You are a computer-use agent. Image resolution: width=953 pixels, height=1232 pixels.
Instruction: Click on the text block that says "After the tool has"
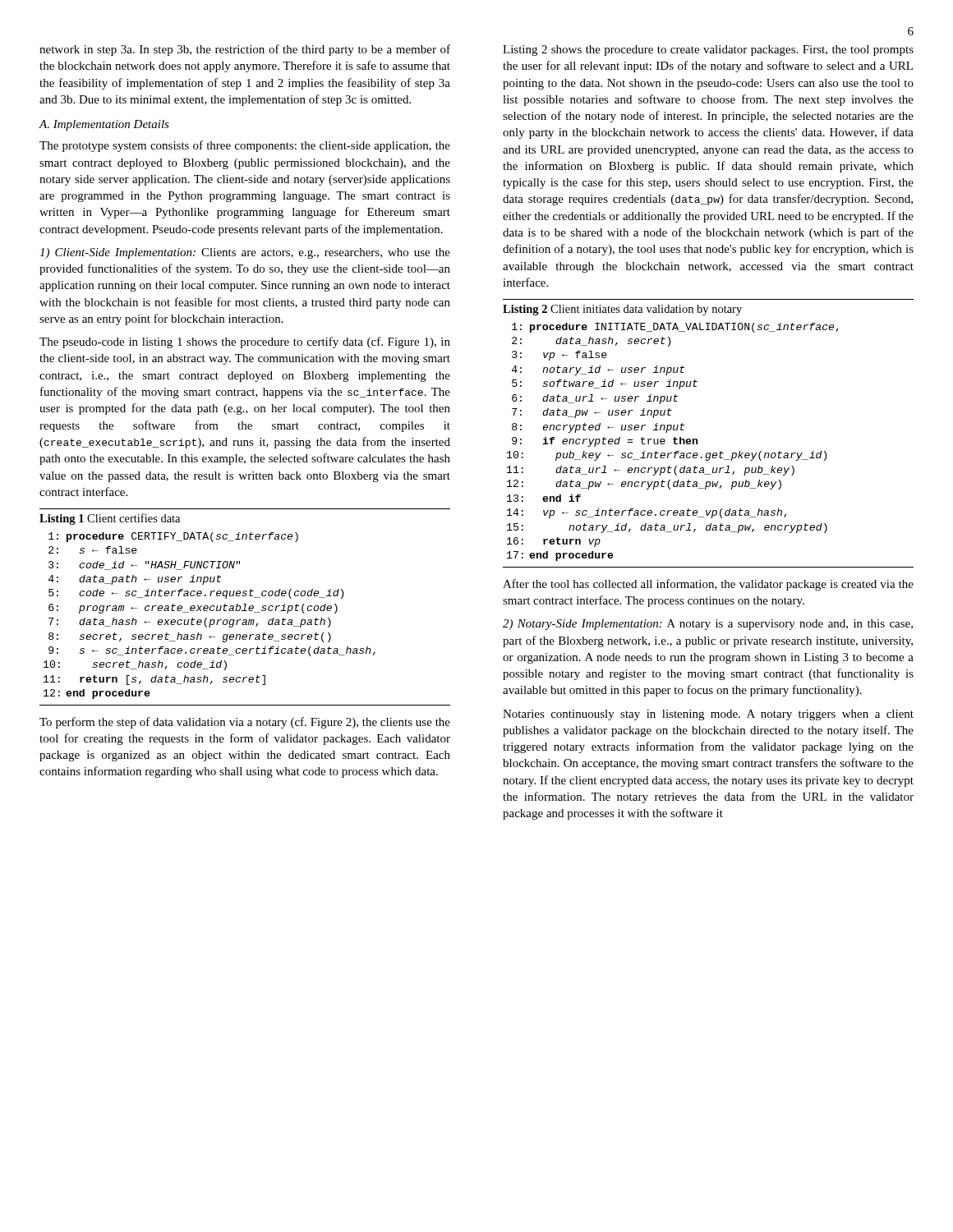[x=708, y=592]
